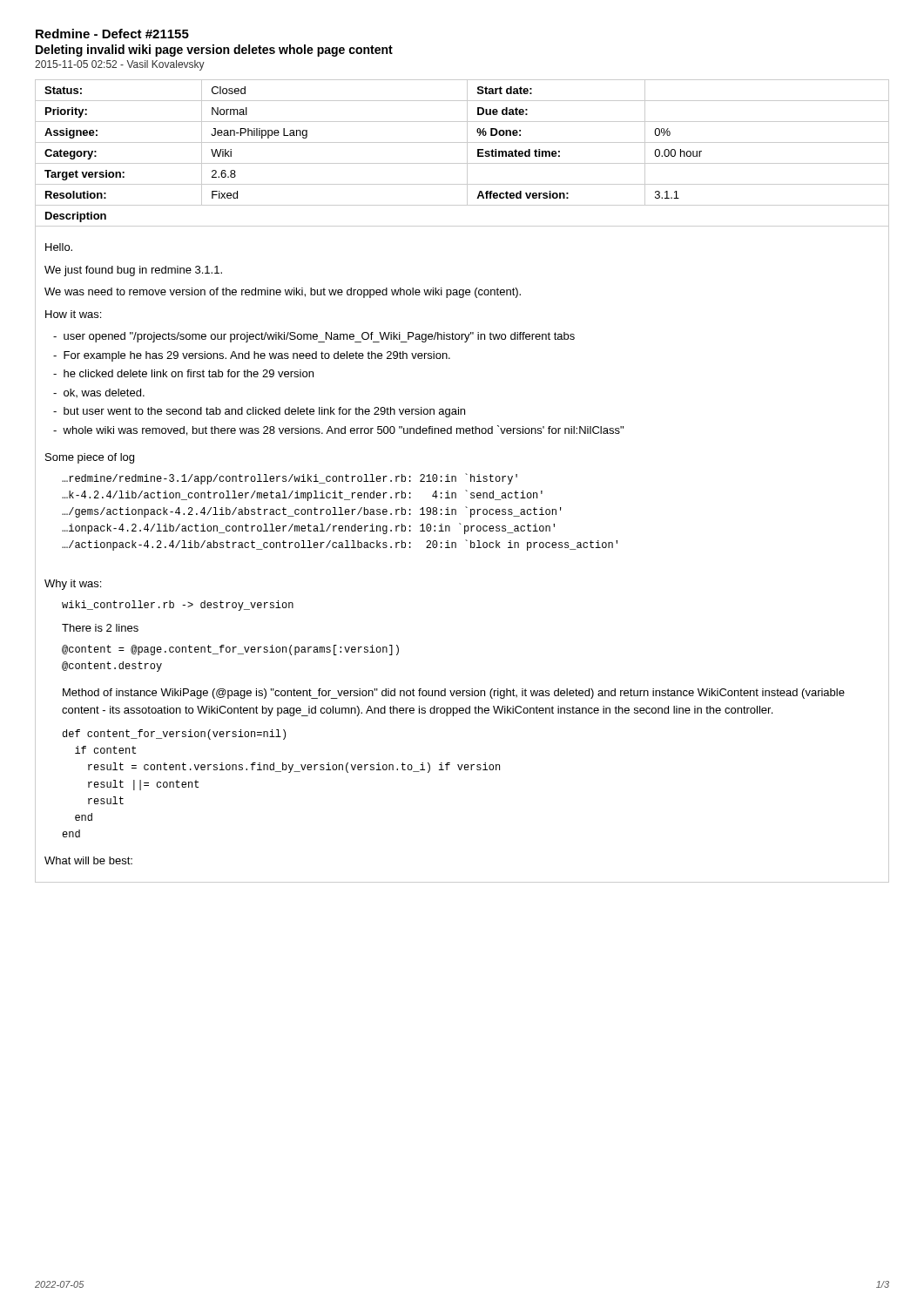924x1307 pixels.
Task: Locate the text "What will be best:"
Action: [89, 861]
